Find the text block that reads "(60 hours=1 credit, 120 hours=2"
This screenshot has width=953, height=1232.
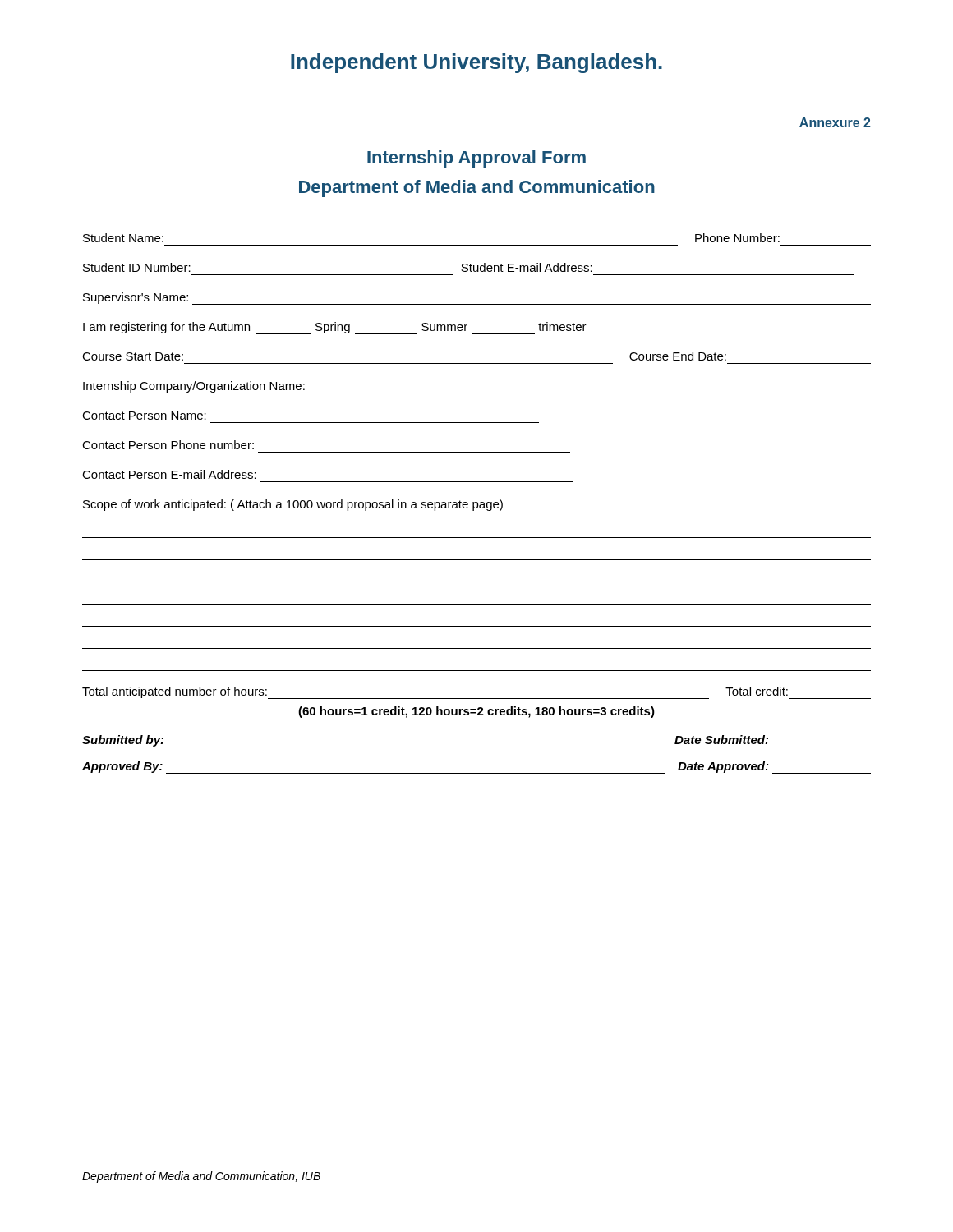(476, 711)
